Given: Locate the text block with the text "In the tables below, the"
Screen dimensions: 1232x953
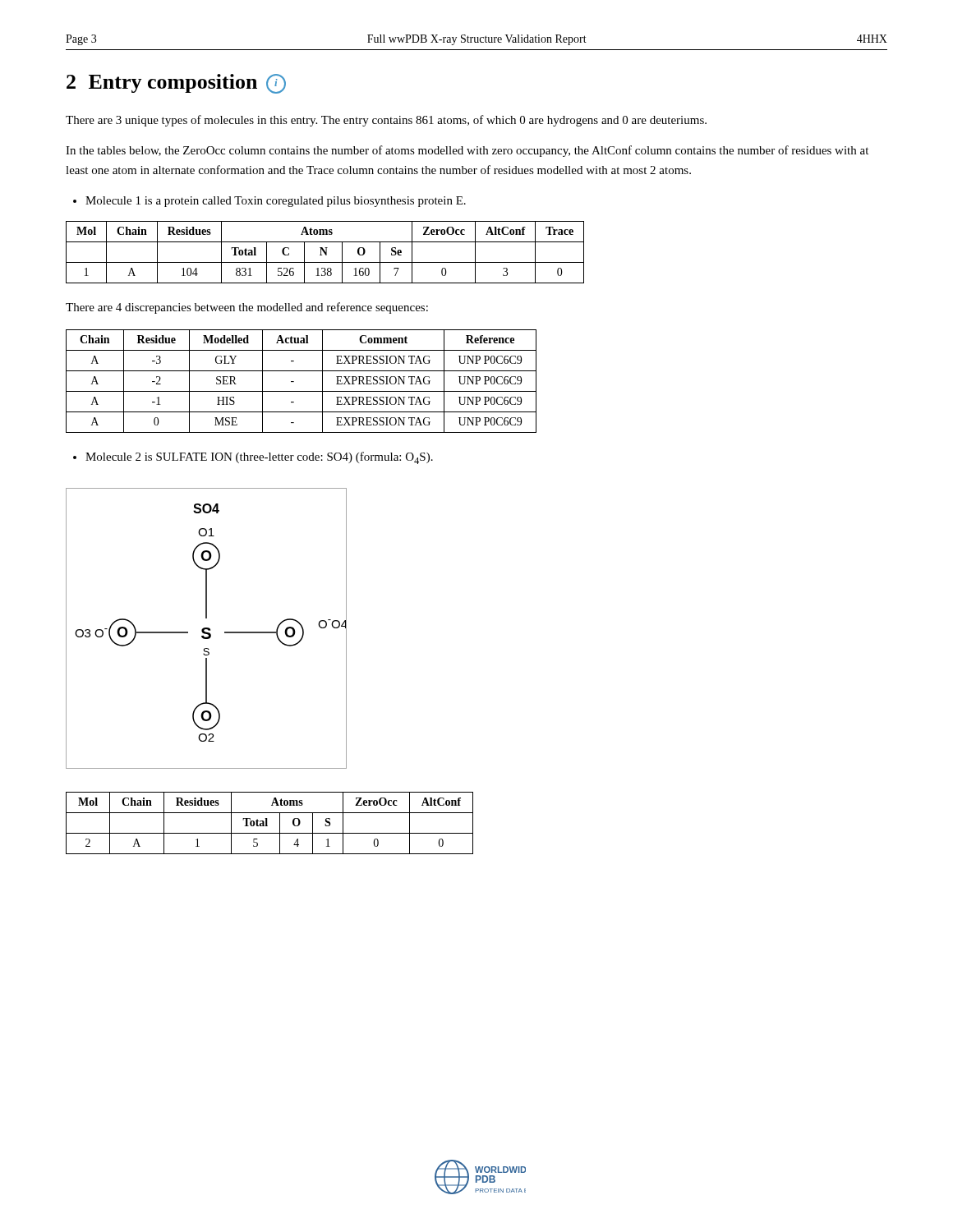Looking at the screenshot, I should click(476, 161).
